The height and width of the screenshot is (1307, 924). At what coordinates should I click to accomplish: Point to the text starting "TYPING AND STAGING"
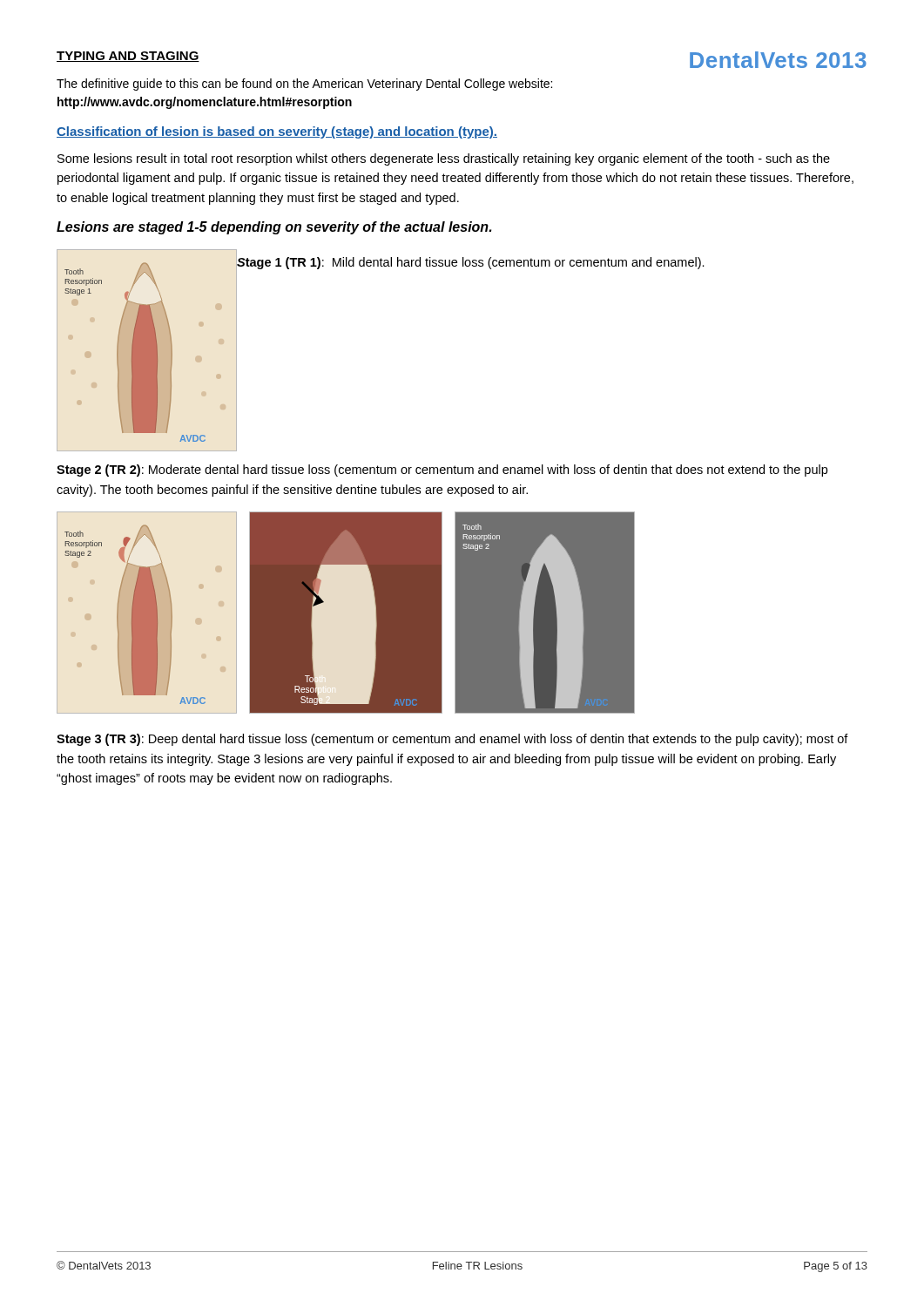pos(128,55)
